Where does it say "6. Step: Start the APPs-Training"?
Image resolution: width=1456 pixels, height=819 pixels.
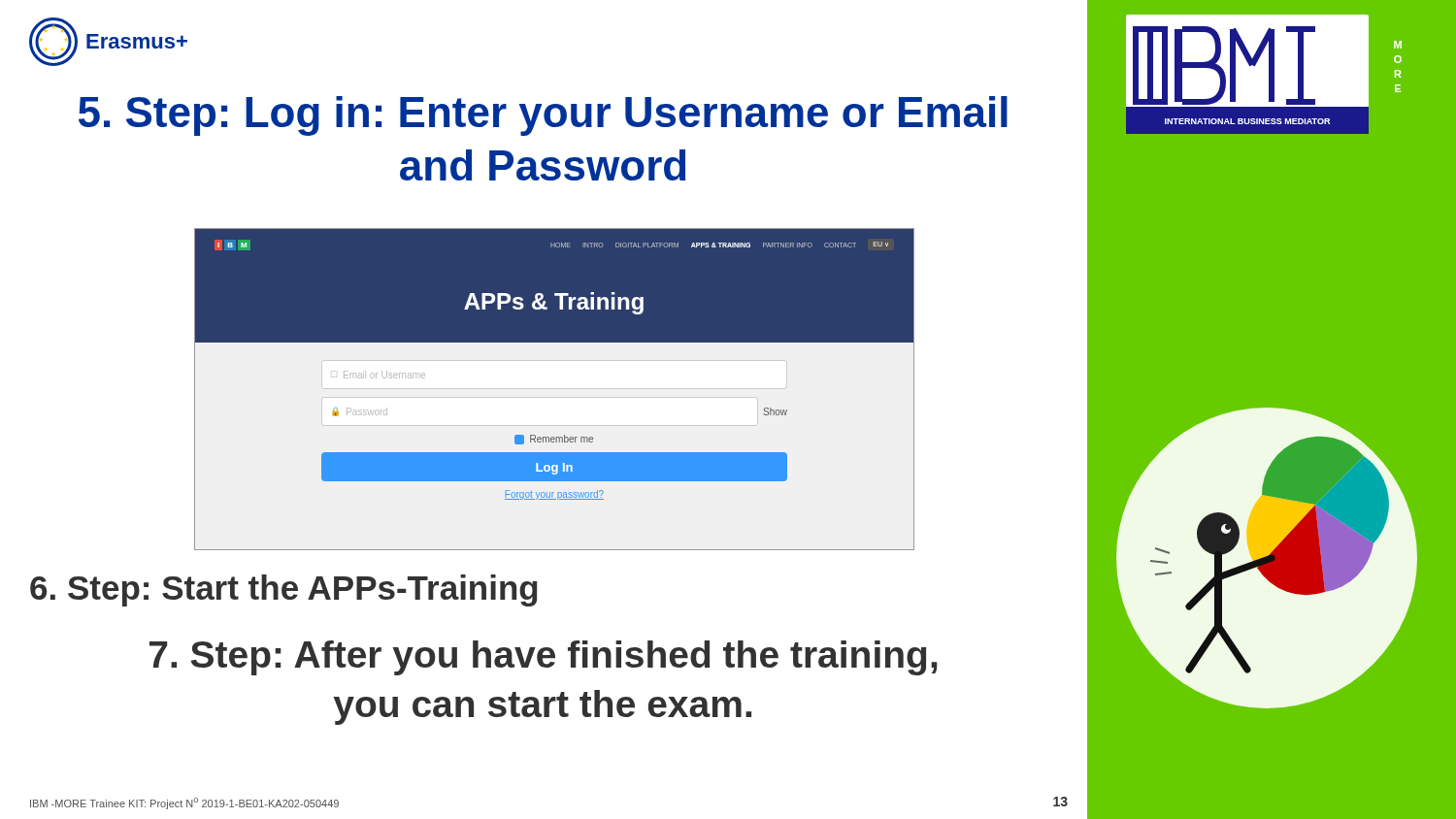(x=539, y=588)
